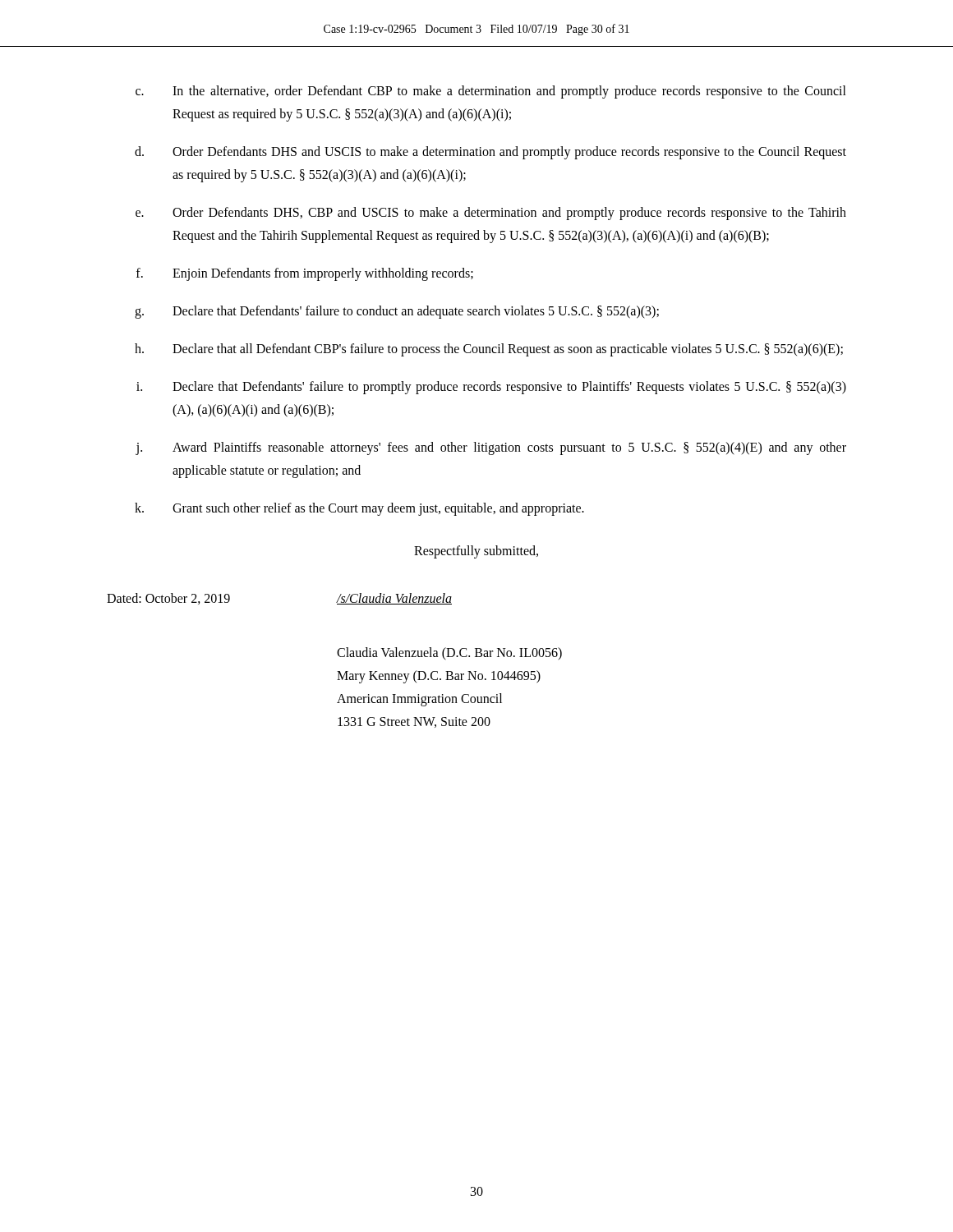
Task: Click on the list item that says "f. Enjoin Defendants"
Action: click(x=476, y=274)
